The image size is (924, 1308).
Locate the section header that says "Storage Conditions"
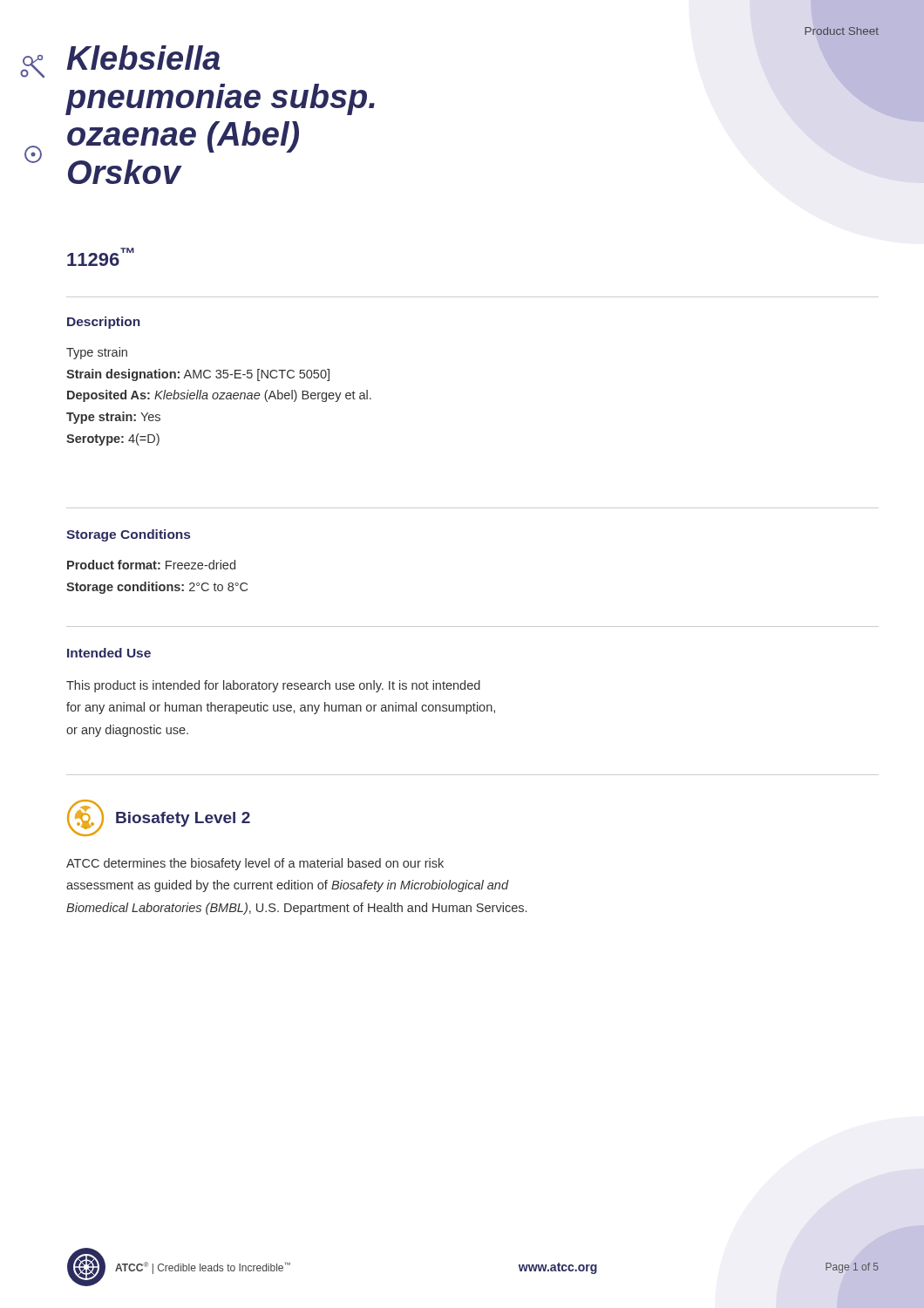coord(129,534)
